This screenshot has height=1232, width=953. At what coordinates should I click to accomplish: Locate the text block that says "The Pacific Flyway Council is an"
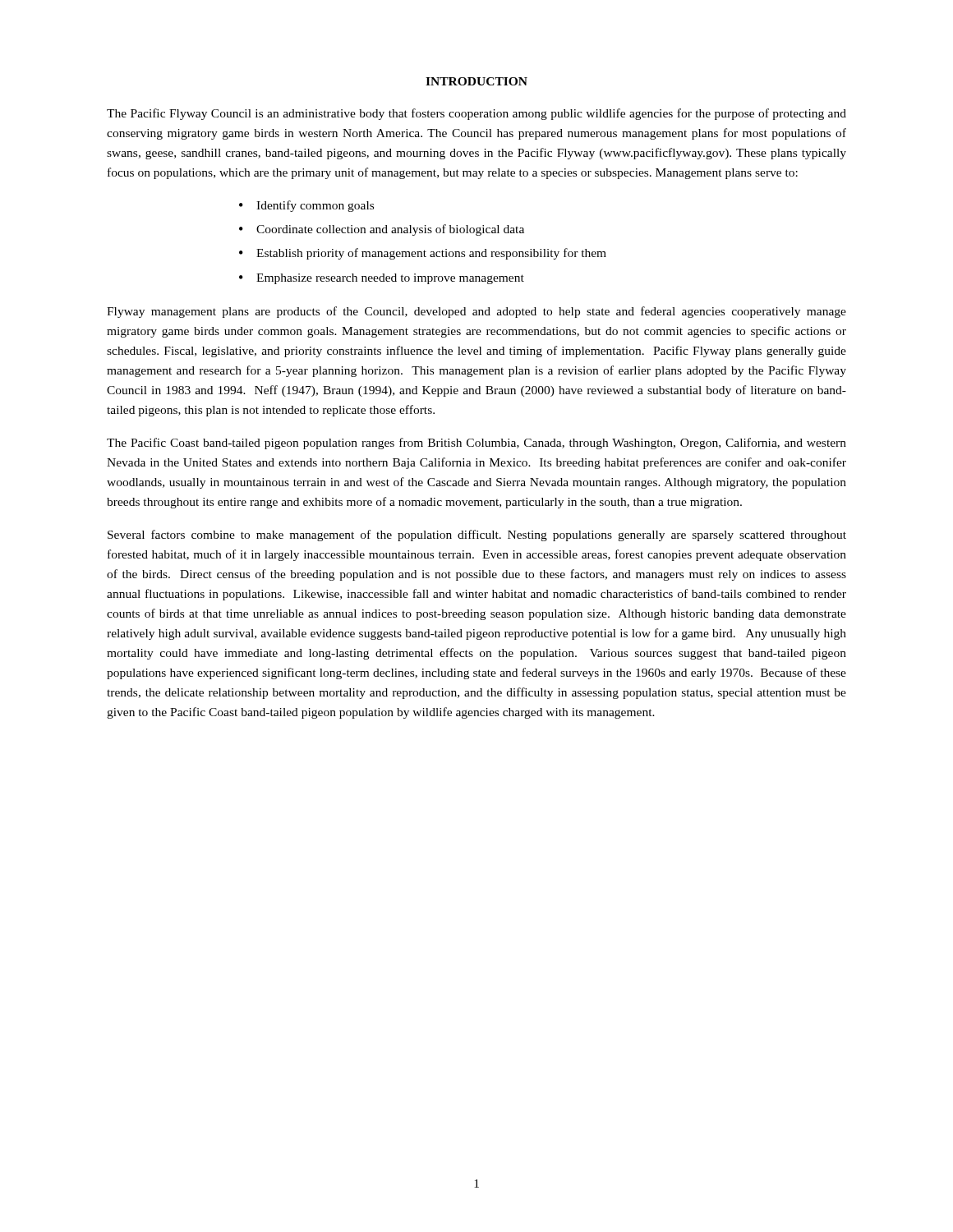click(x=476, y=143)
